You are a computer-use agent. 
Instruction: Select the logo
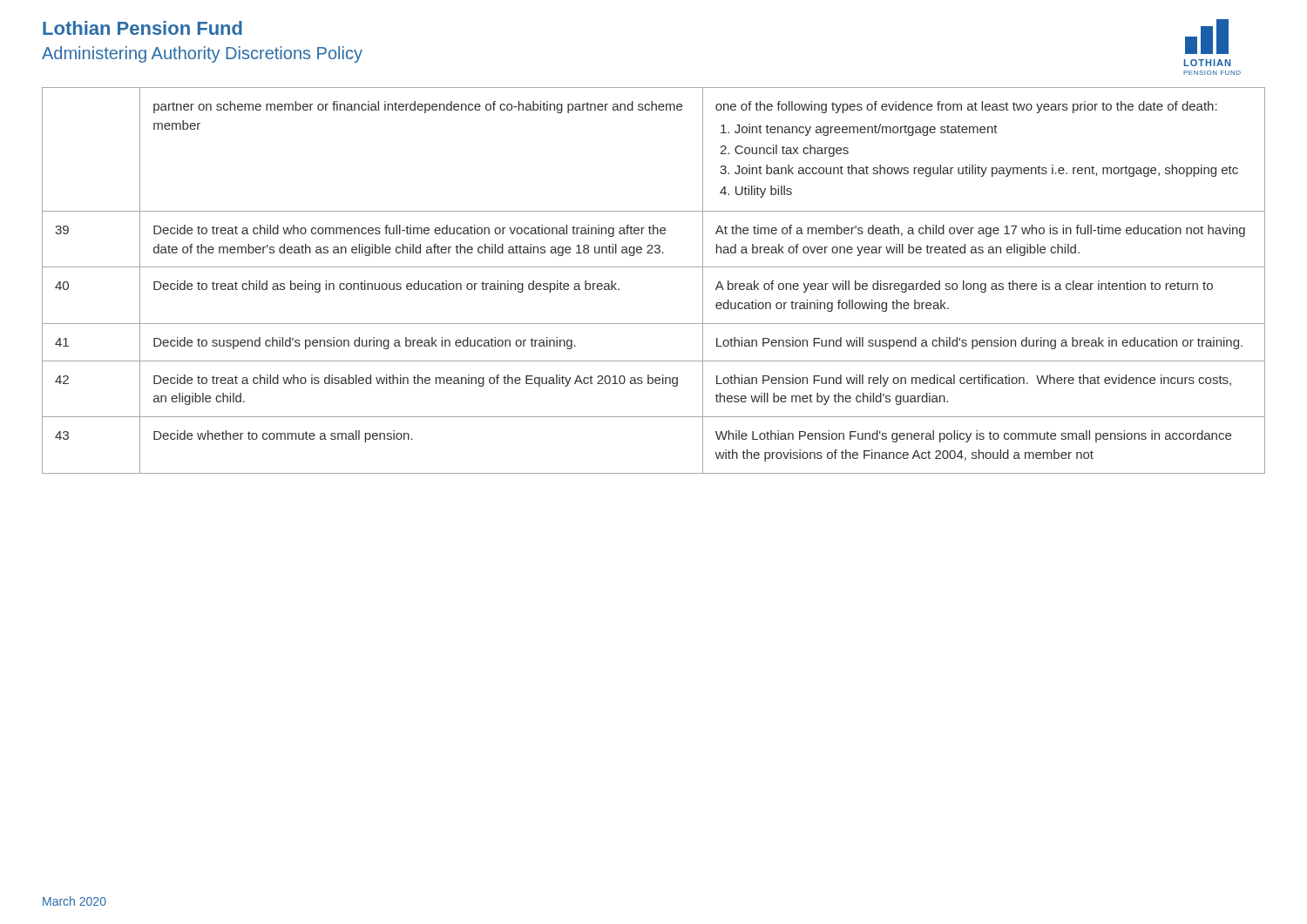(1222, 44)
